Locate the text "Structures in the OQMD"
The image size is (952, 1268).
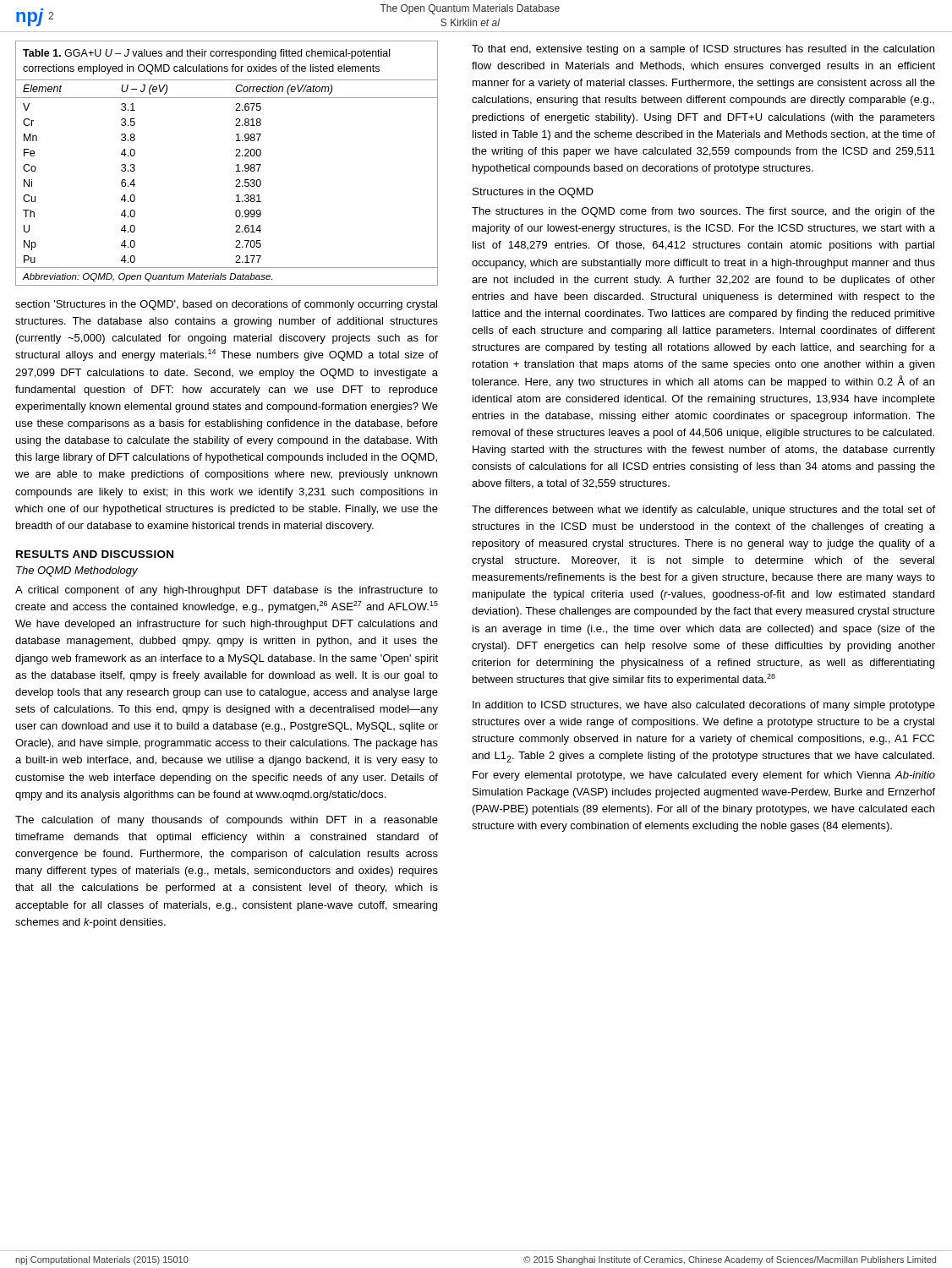[x=533, y=192]
